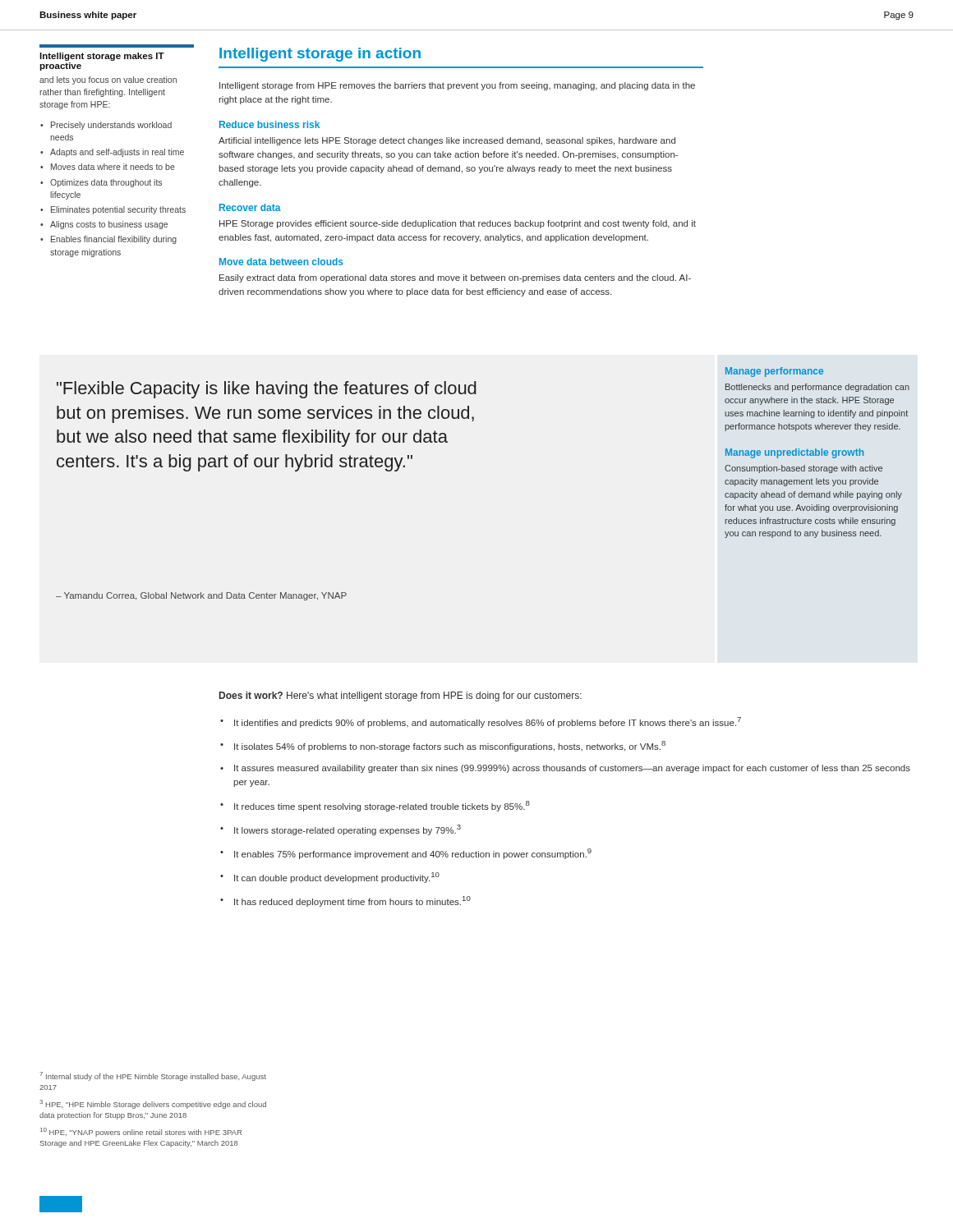Image resolution: width=953 pixels, height=1232 pixels.
Task: Click on the text starting "• Moves data"
Action: tap(107, 167)
